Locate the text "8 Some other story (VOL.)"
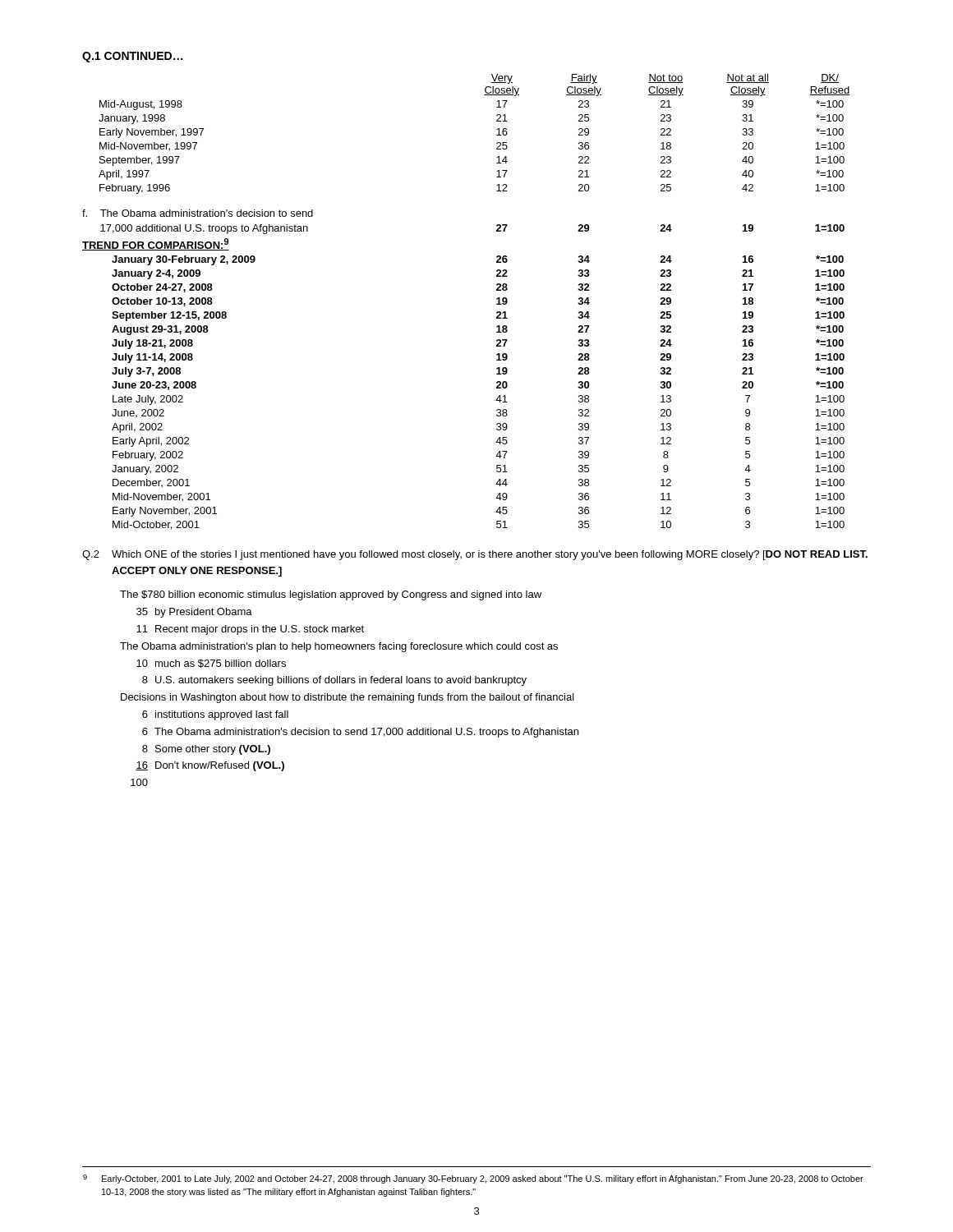The width and height of the screenshot is (953, 1232). [195, 749]
